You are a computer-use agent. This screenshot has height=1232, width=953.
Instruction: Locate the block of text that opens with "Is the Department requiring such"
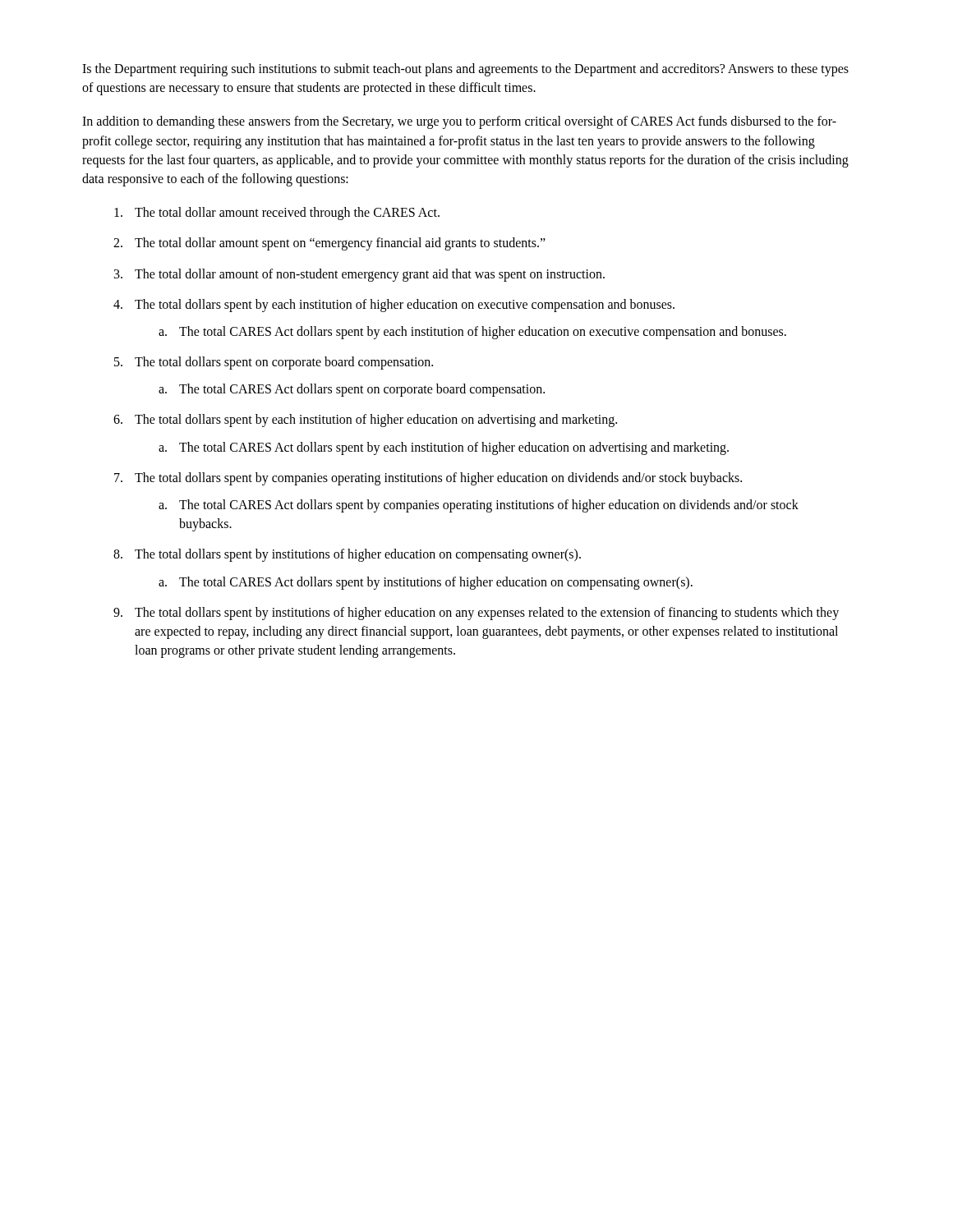(x=465, y=78)
